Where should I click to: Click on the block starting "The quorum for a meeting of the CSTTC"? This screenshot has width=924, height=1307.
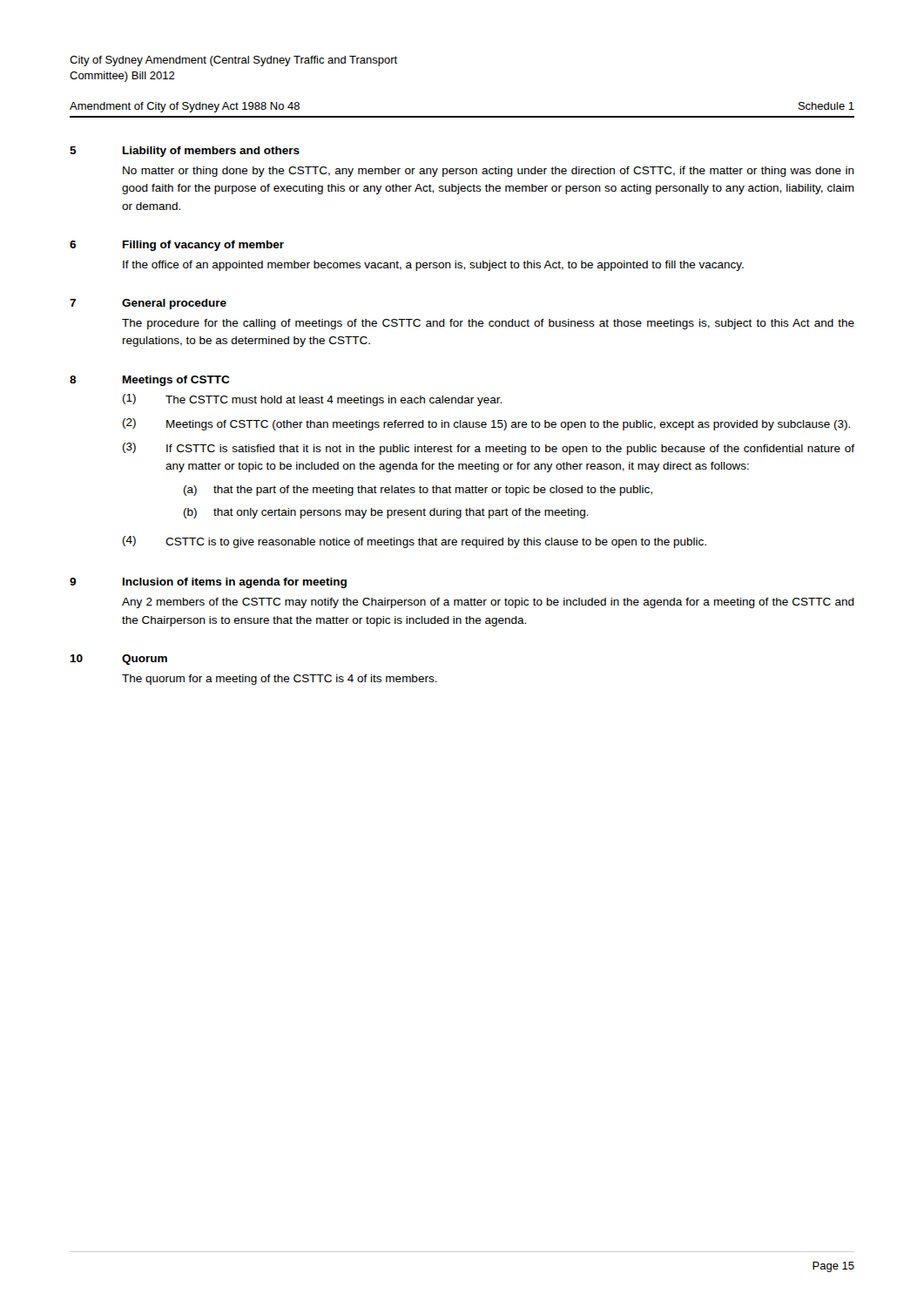(280, 678)
